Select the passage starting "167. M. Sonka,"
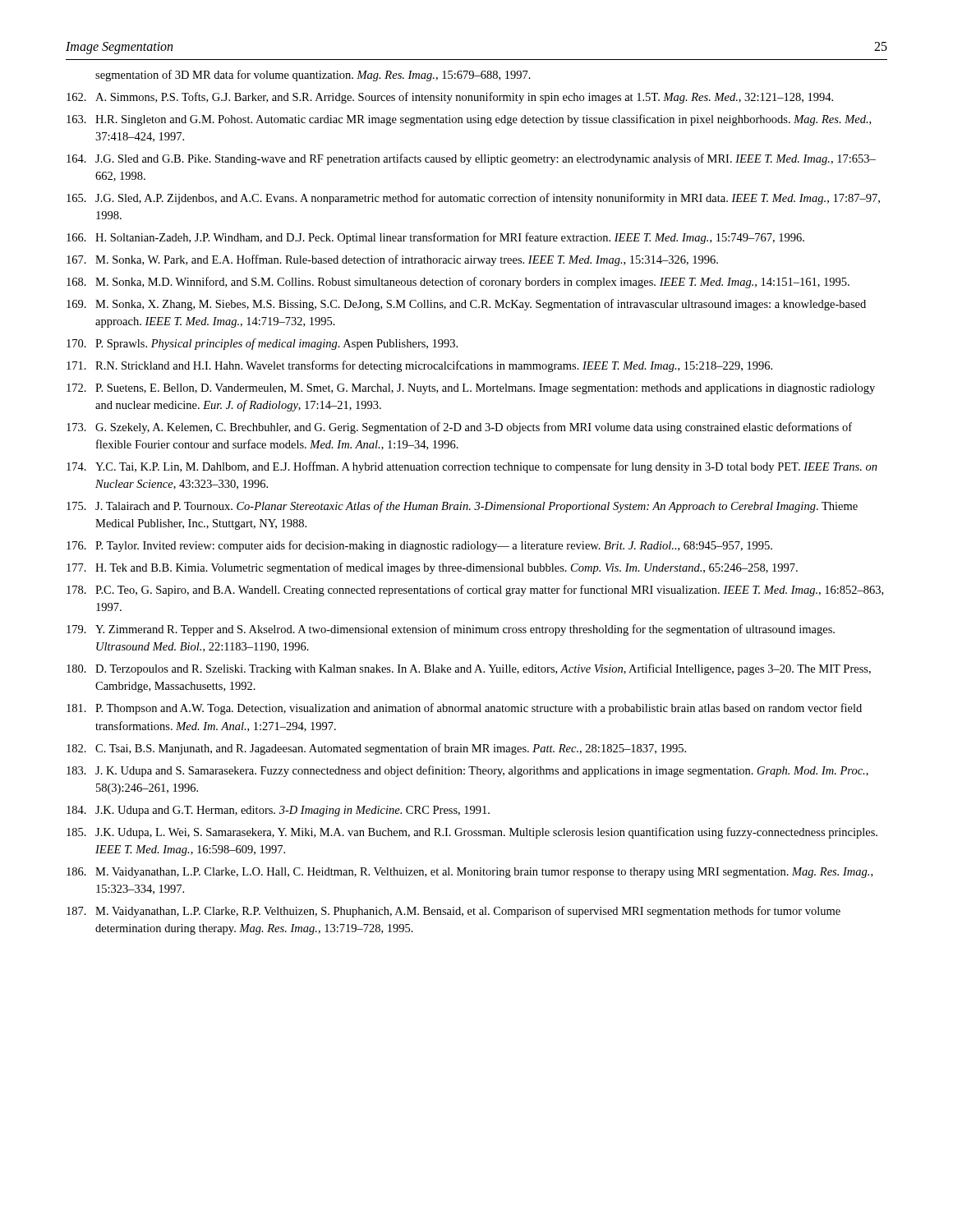Image resolution: width=953 pixels, height=1232 pixels. (476, 260)
